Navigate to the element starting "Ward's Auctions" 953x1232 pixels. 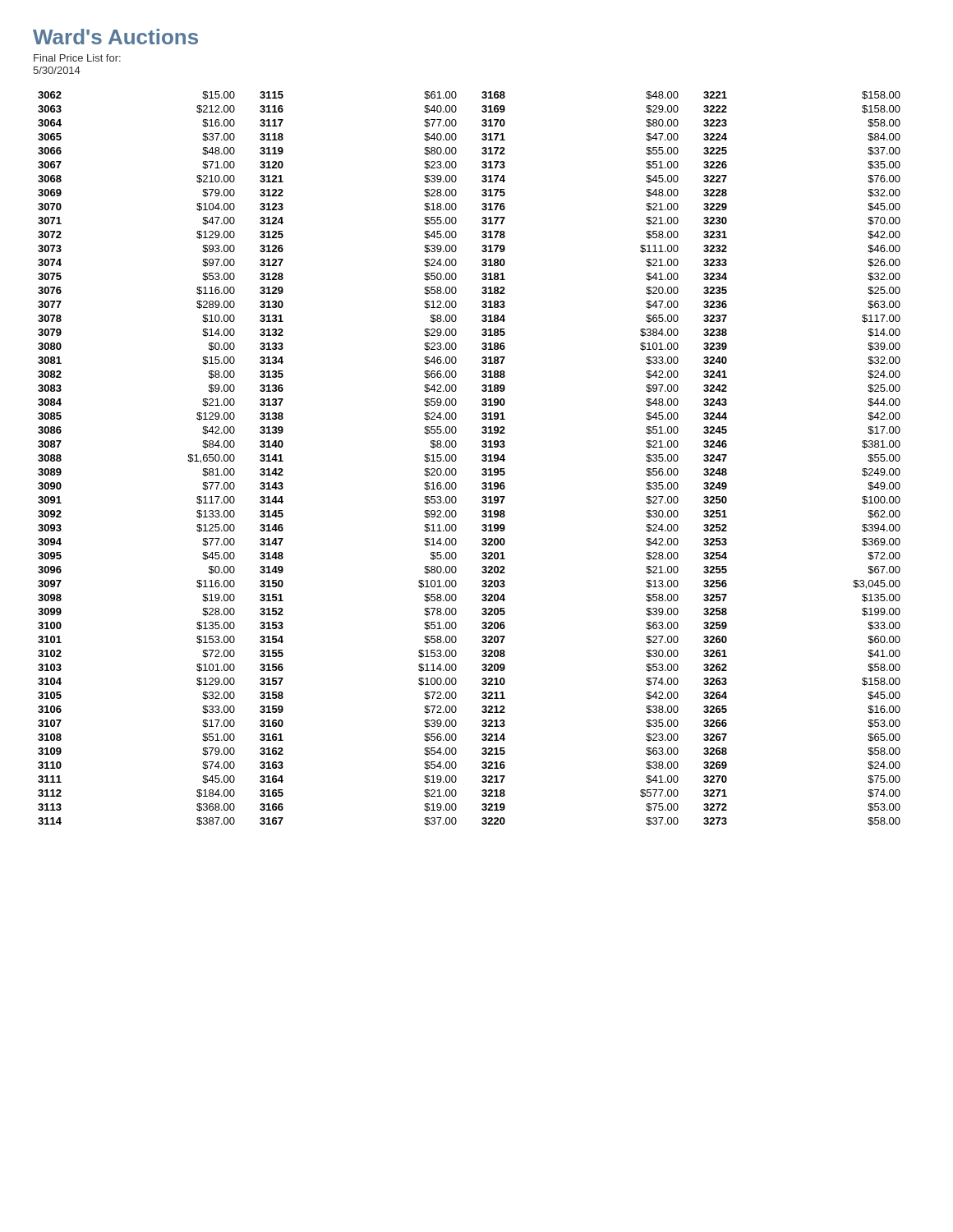tap(116, 37)
